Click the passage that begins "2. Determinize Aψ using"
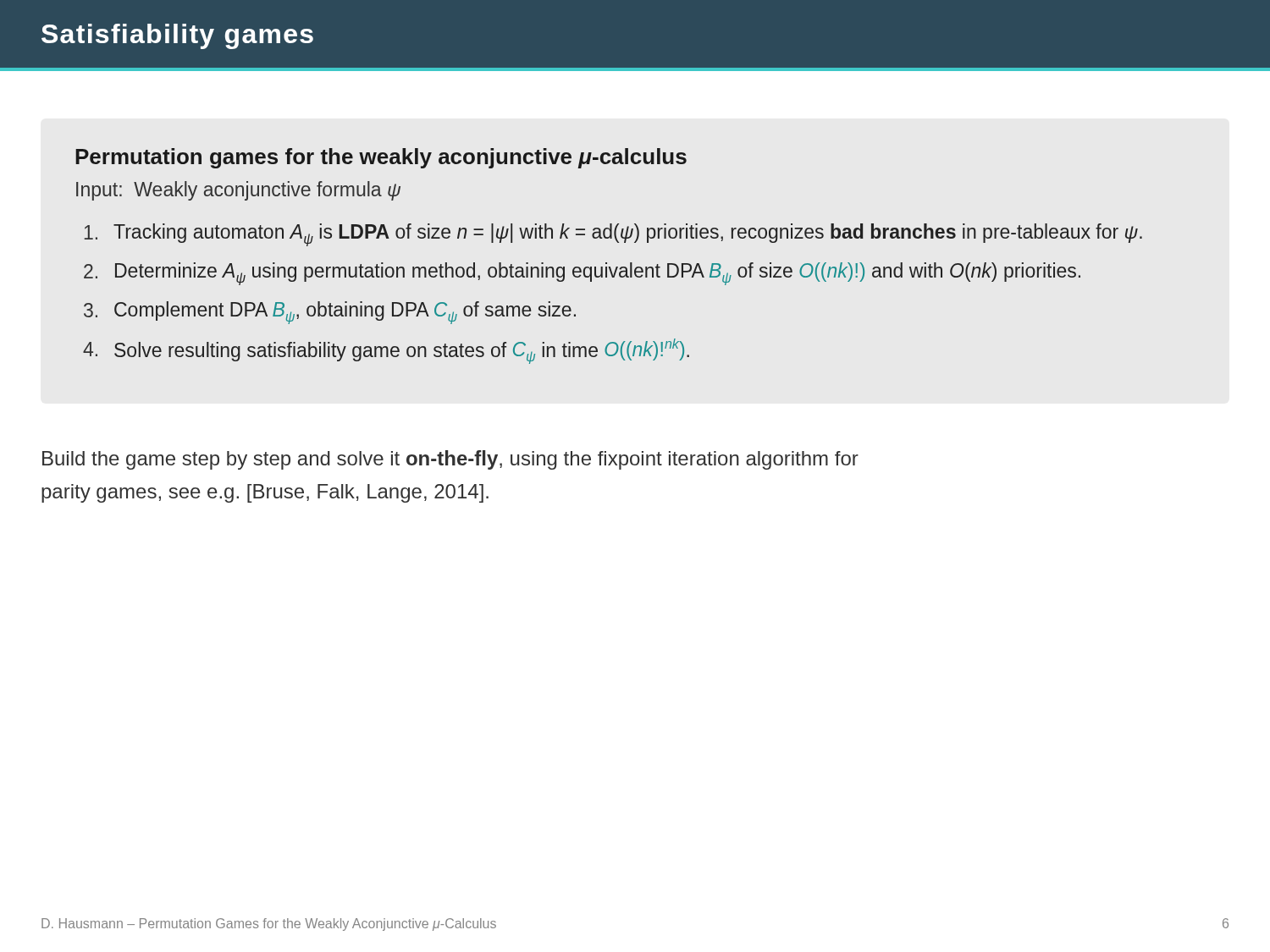1270x952 pixels. point(639,272)
